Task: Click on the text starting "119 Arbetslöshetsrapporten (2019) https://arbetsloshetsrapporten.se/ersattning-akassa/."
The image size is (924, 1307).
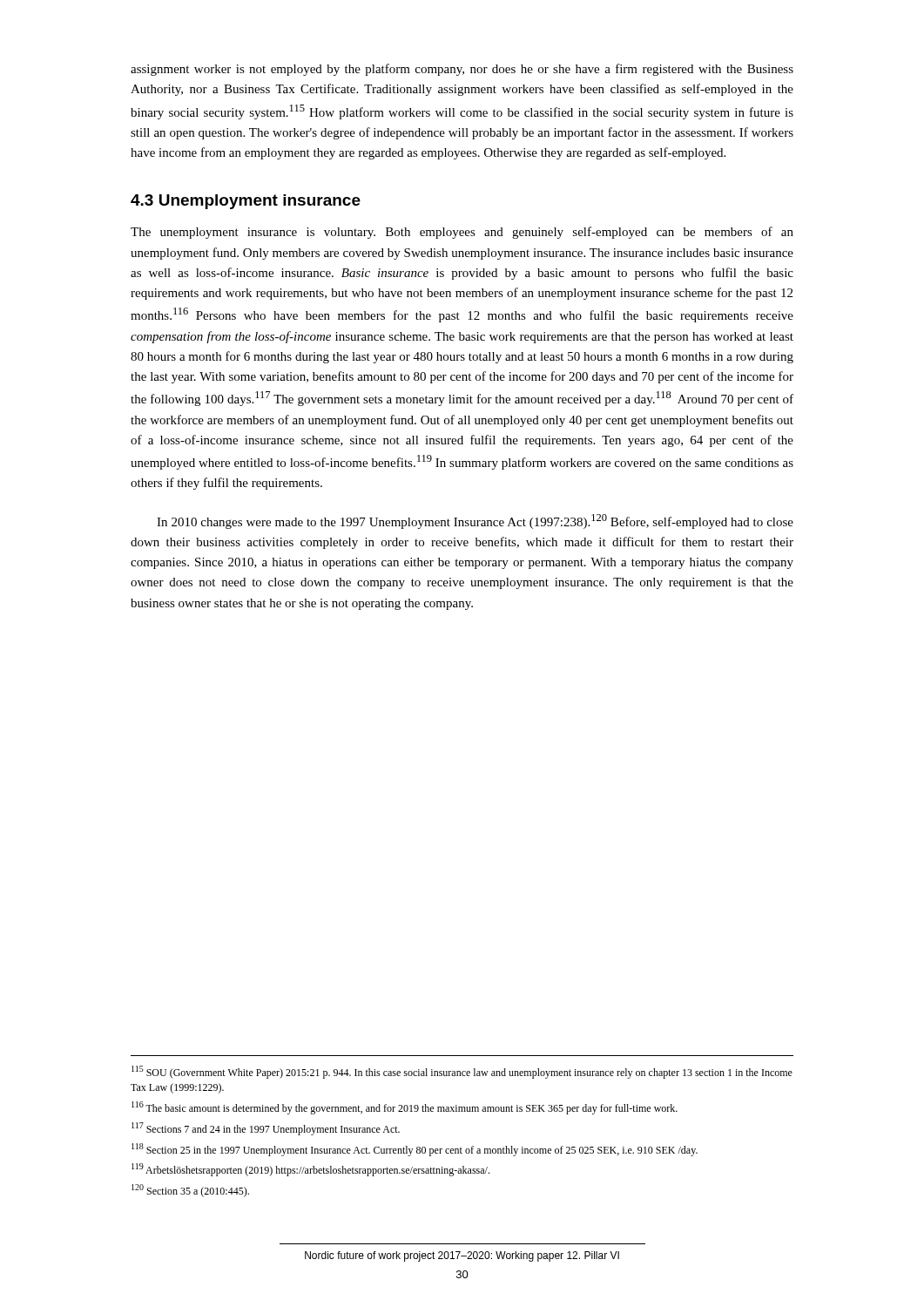Action: (310, 1169)
